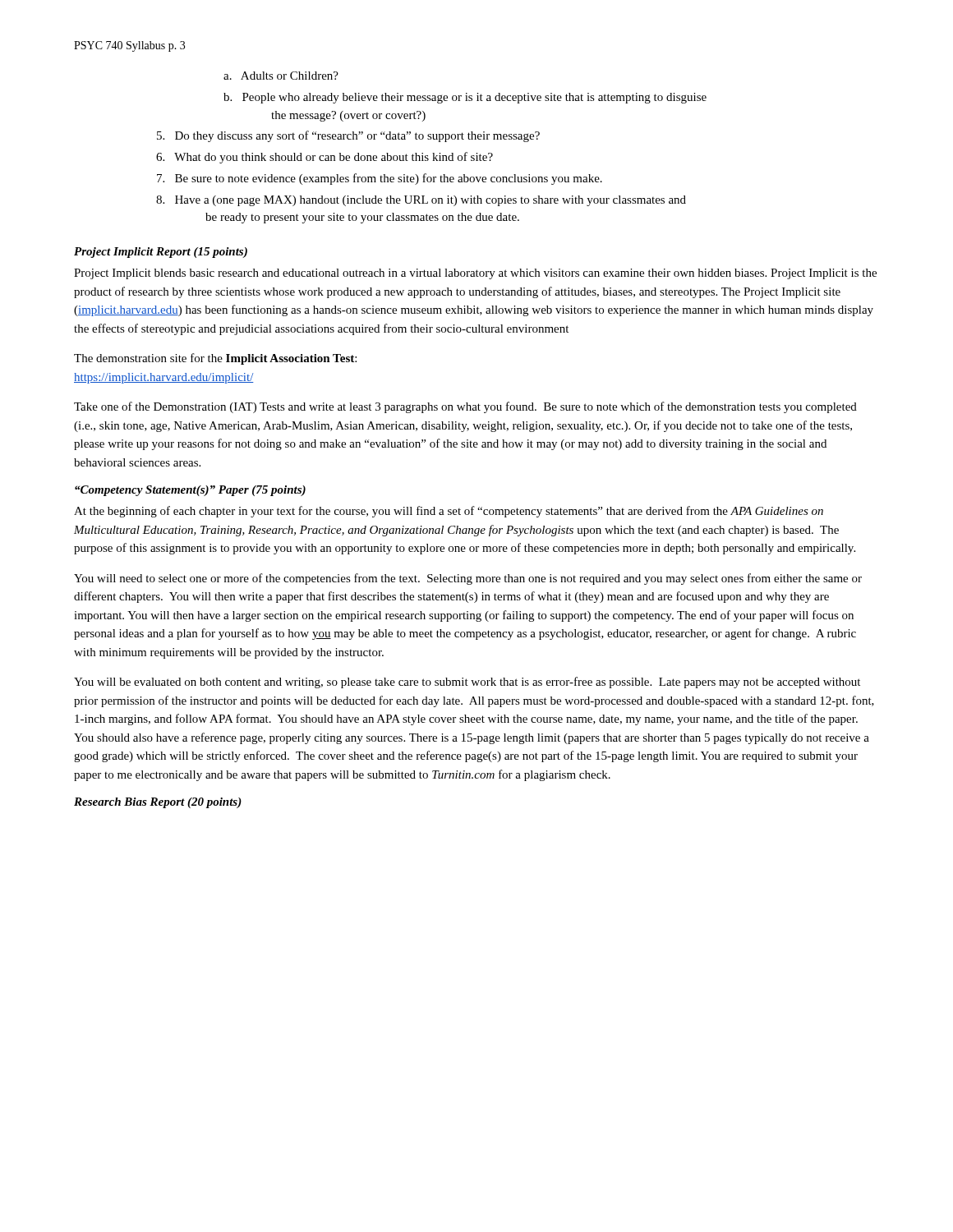The height and width of the screenshot is (1232, 953).
Task: Locate the block of text that opens with "6. What do you think should or"
Action: (337, 157)
